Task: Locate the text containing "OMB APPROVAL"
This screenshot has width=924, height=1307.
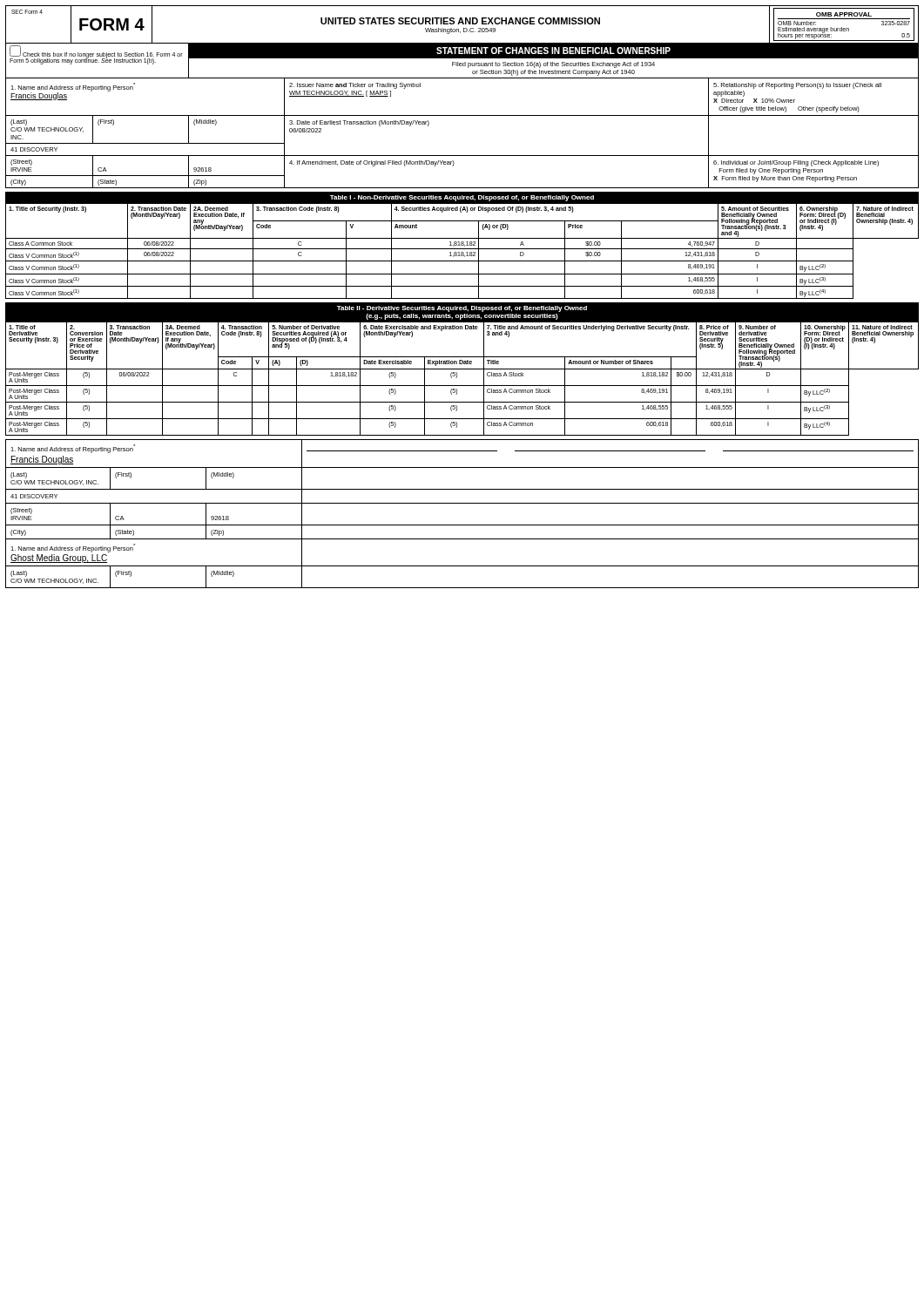Action: 844,14
